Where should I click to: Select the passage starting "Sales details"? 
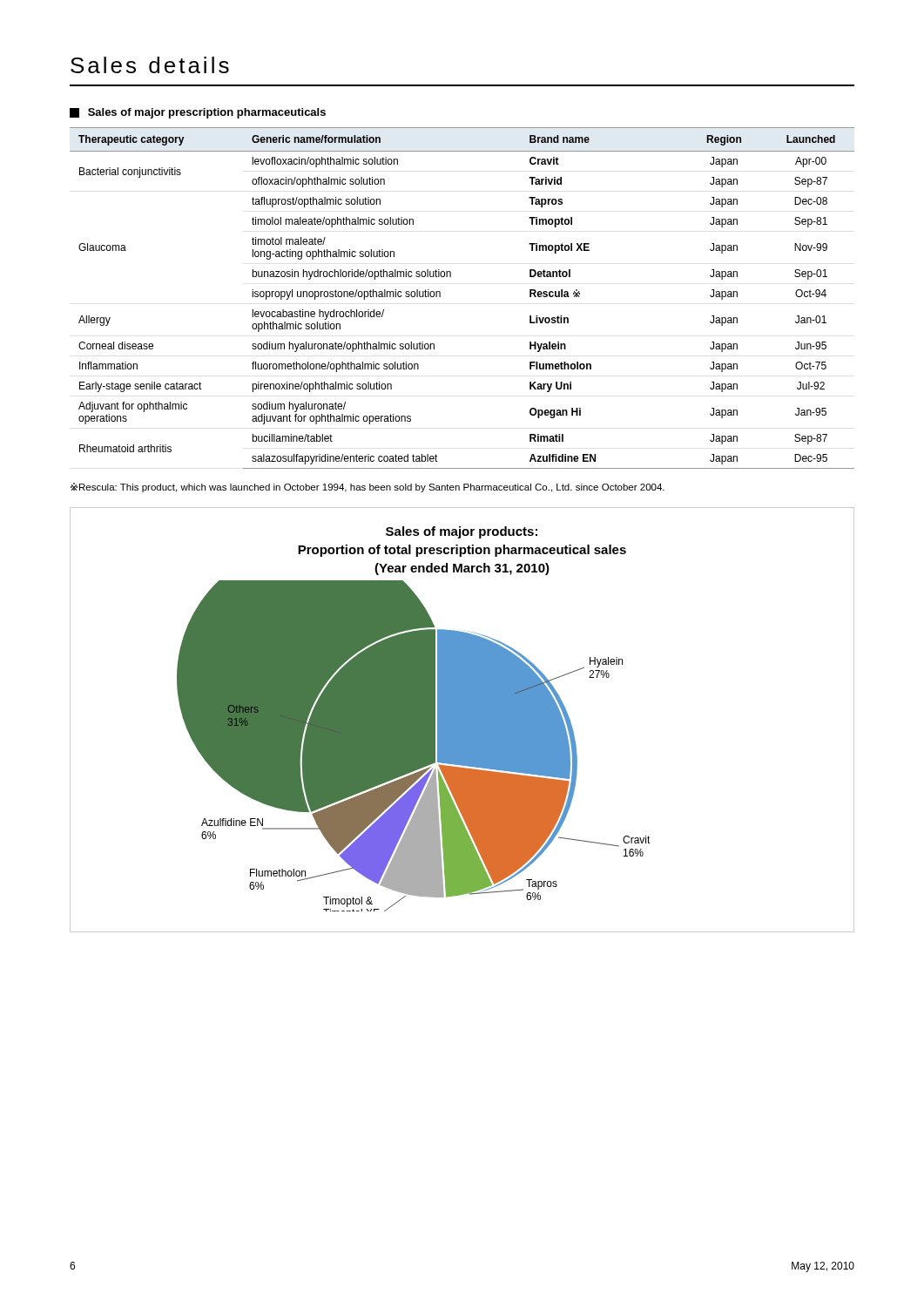pos(151,65)
